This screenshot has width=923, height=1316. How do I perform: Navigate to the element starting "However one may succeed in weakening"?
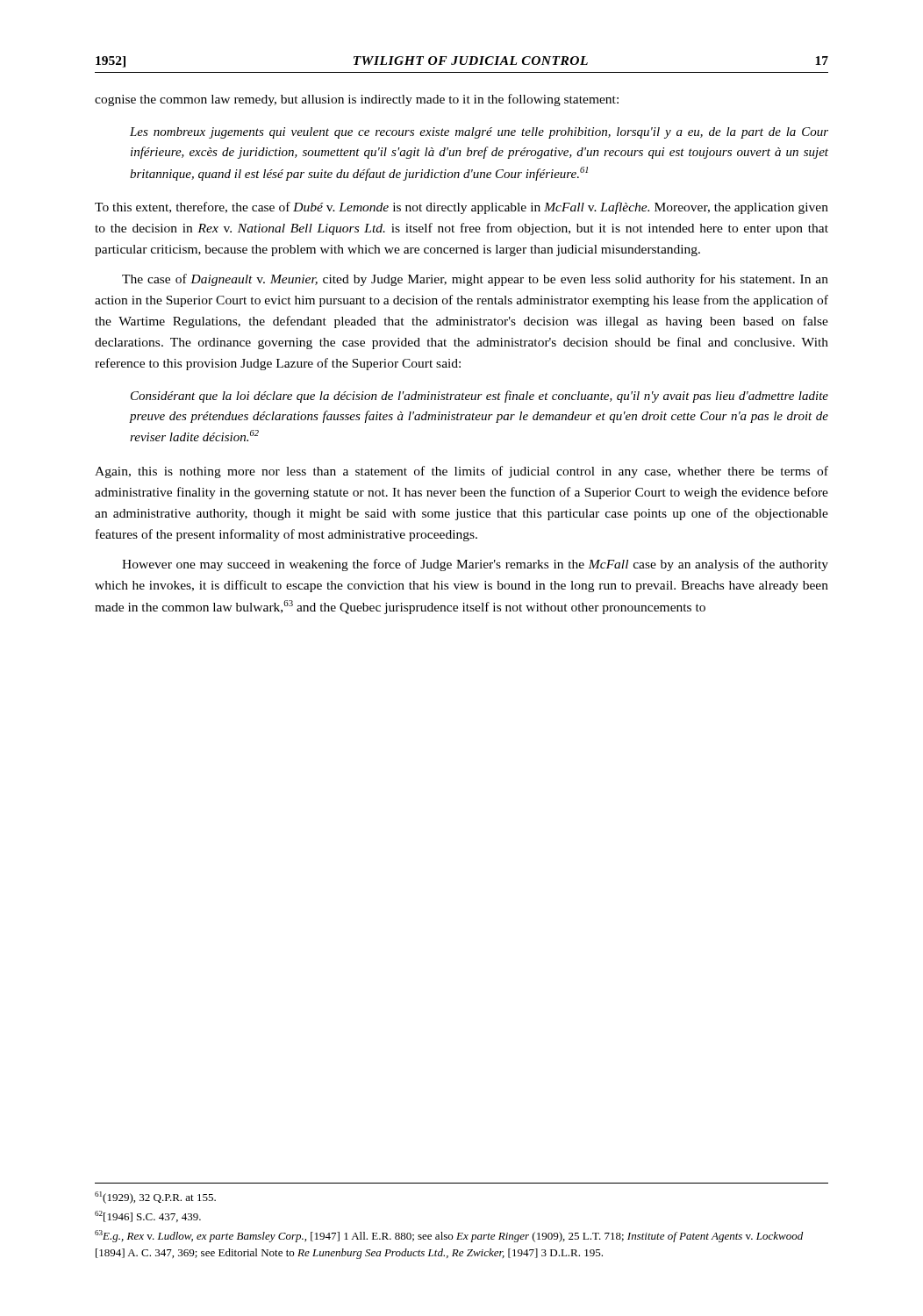coord(462,585)
